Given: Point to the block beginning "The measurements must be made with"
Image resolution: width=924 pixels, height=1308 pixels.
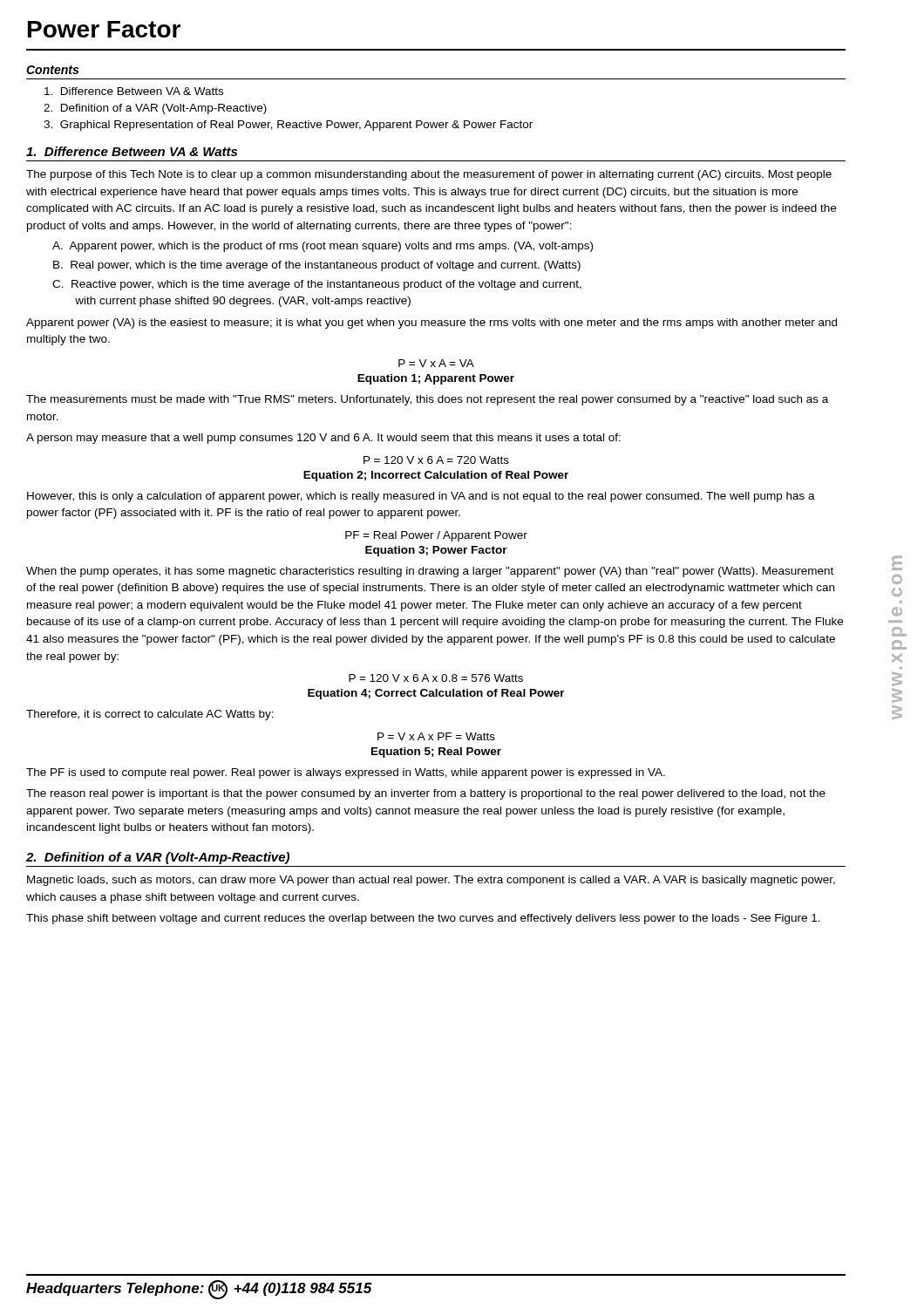Looking at the screenshot, I should (x=427, y=407).
